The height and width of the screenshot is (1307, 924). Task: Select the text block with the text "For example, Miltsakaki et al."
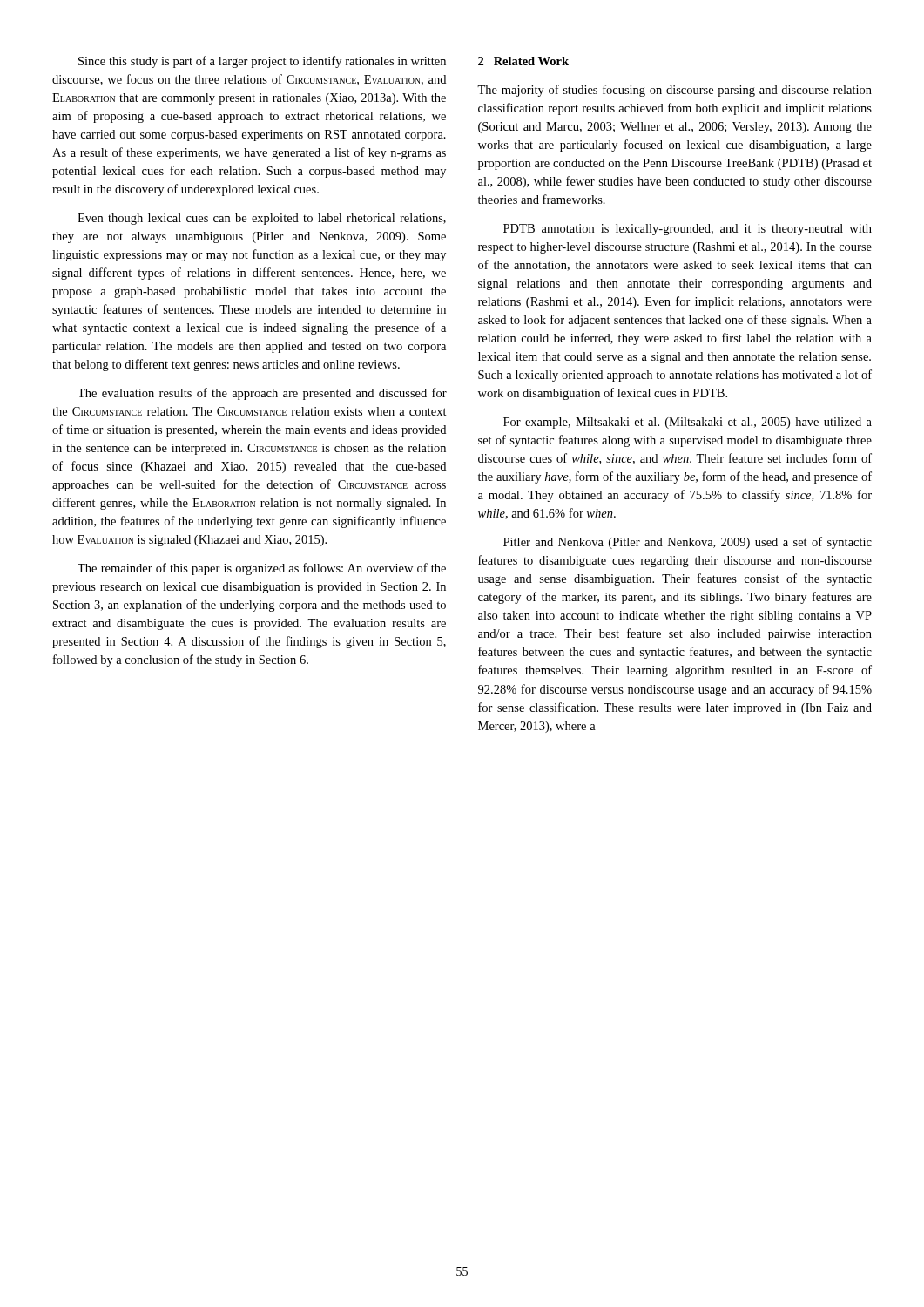[x=675, y=468]
